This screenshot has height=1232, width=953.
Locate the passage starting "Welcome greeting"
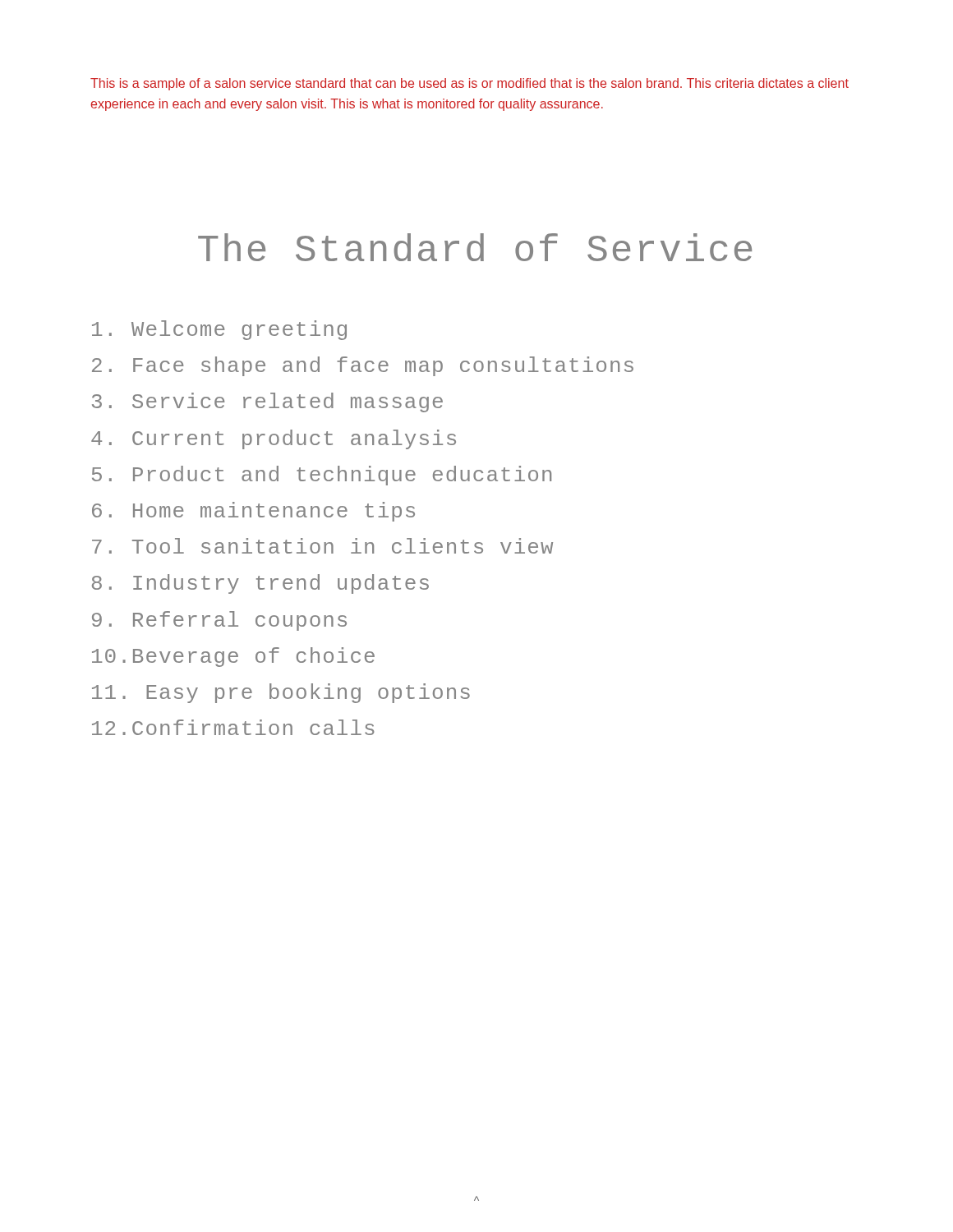click(220, 330)
